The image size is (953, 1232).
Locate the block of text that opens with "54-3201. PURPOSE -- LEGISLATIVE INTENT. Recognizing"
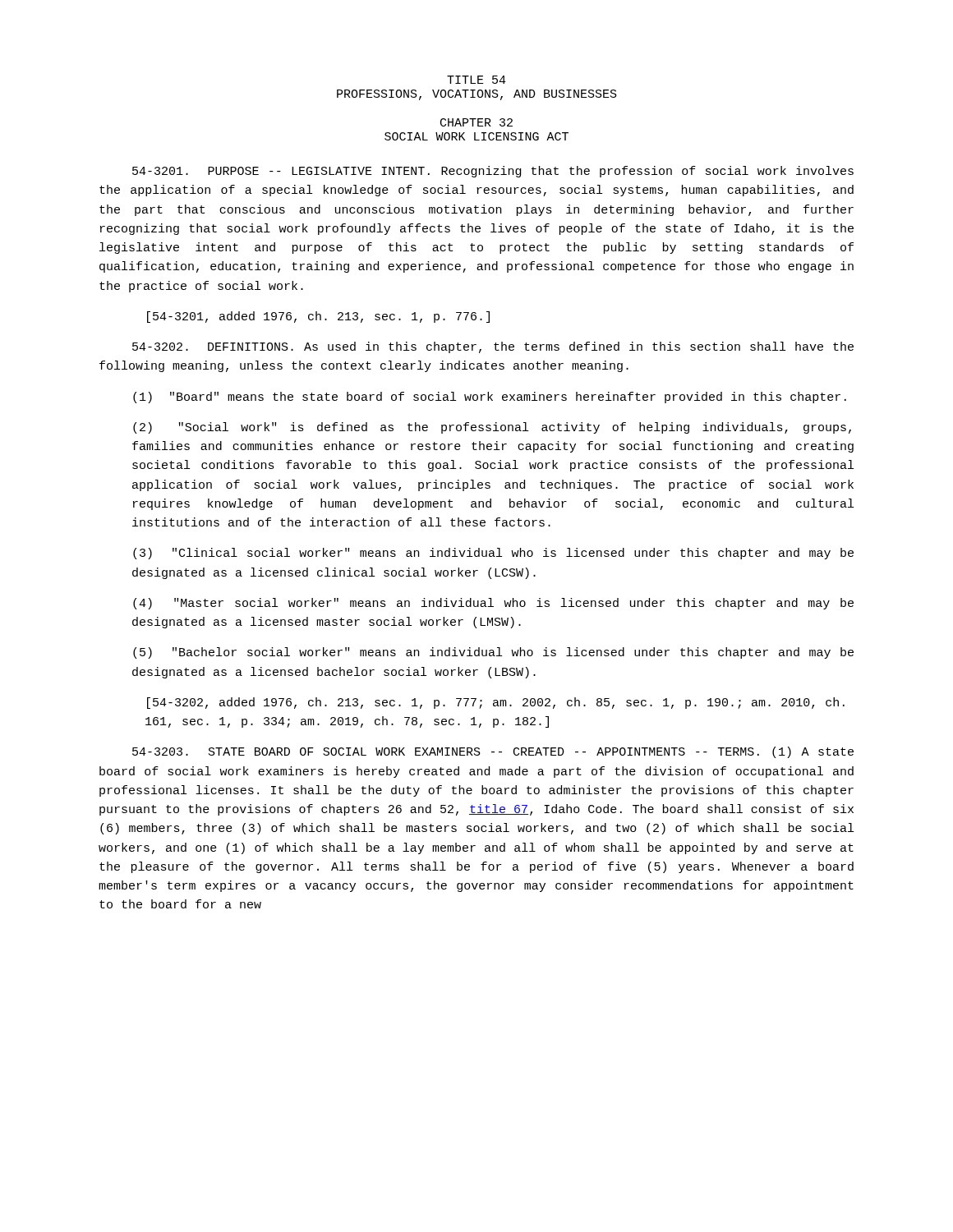coord(476,229)
